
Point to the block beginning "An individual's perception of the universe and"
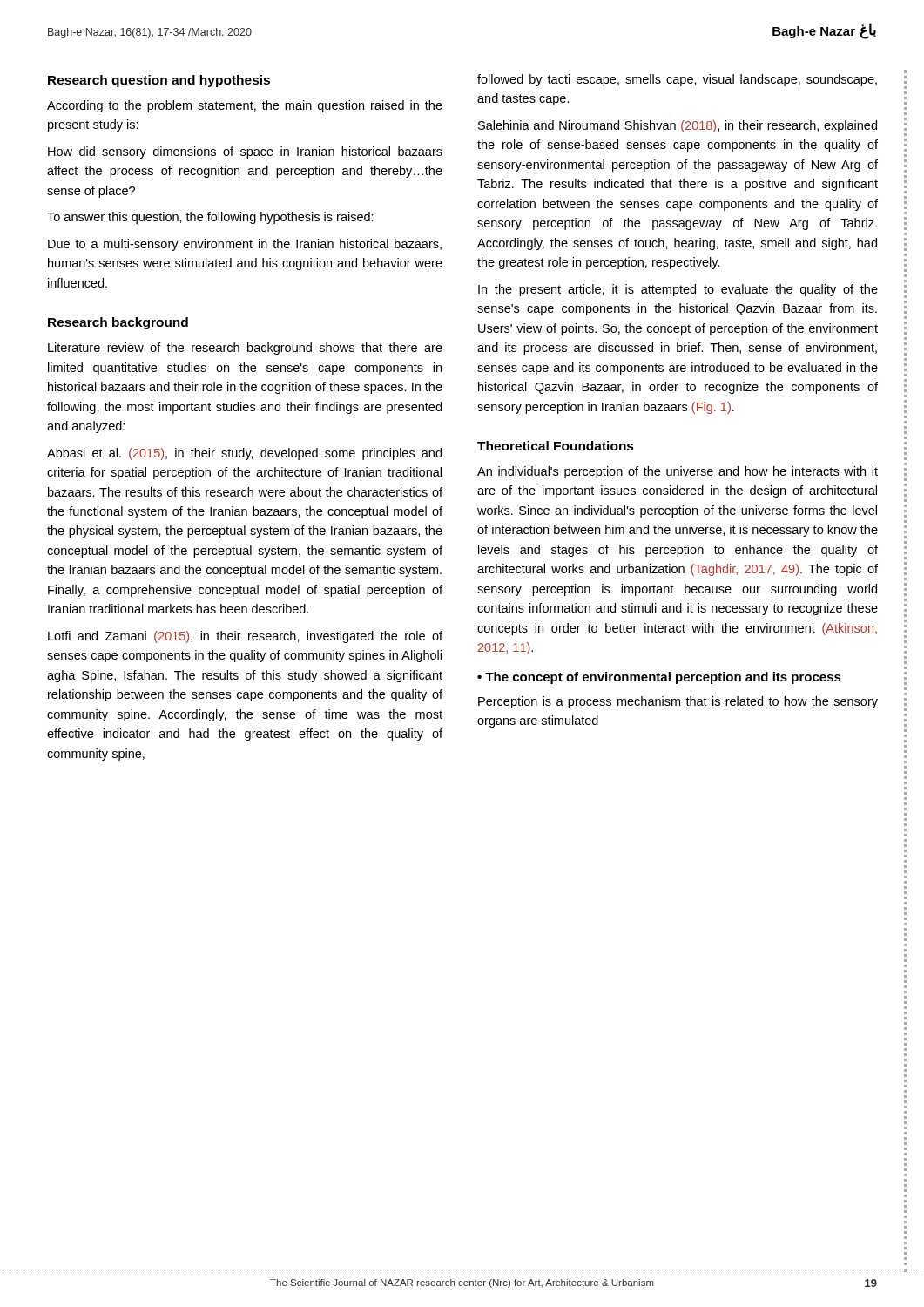pyautogui.click(x=678, y=560)
